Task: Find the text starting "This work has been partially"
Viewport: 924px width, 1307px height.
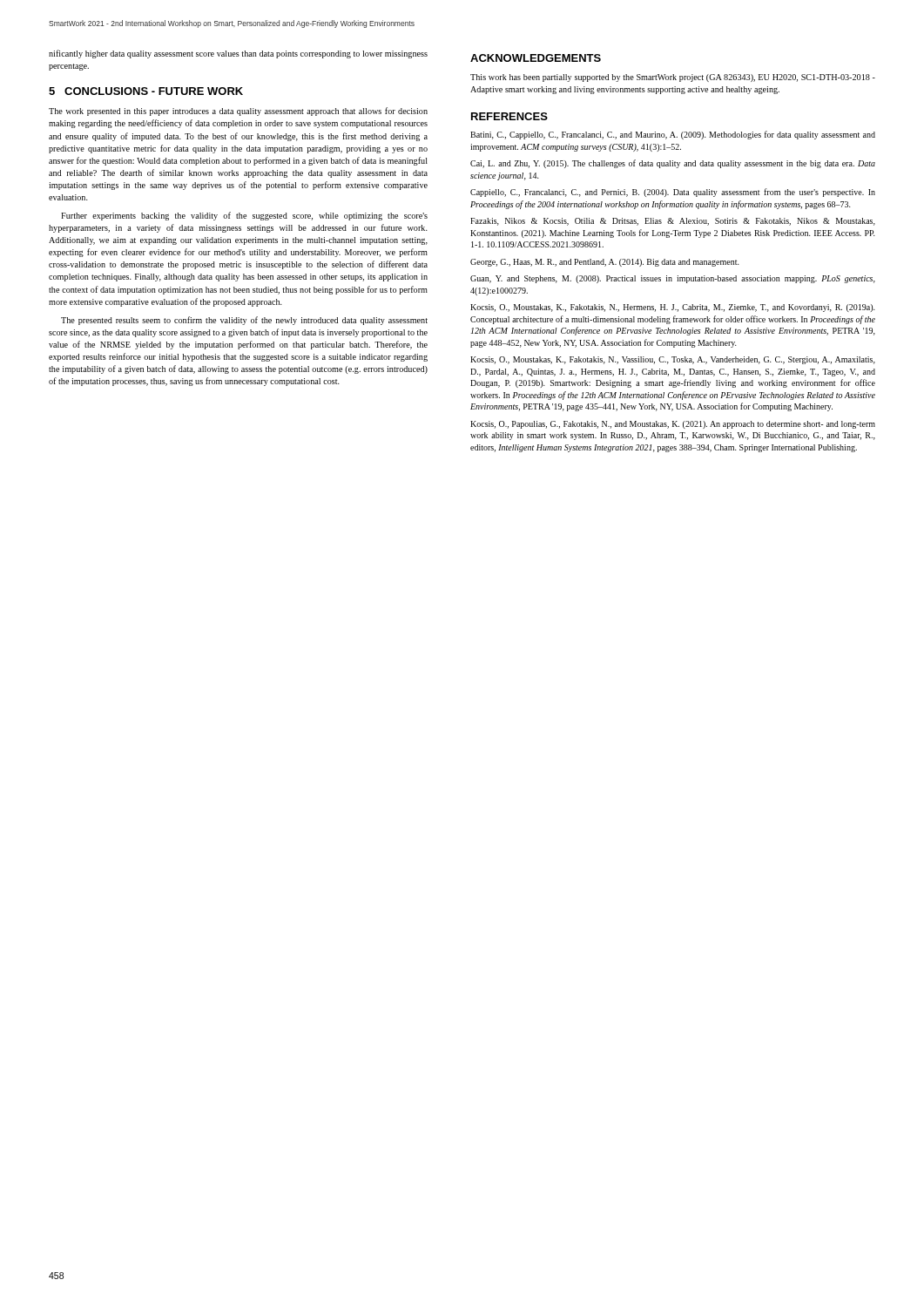Action: tap(673, 83)
